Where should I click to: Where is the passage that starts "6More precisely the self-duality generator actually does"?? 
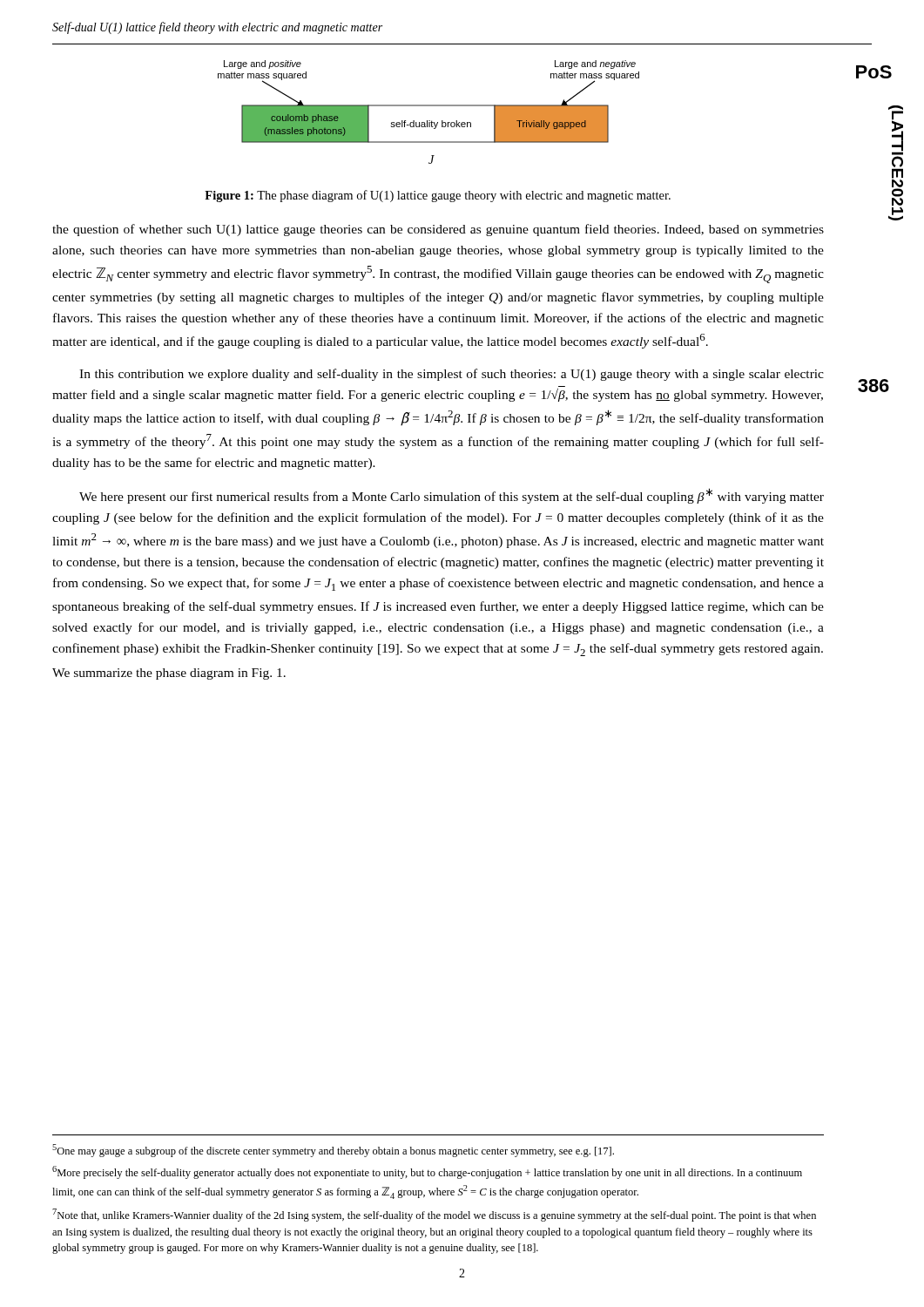coord(427,1182)
